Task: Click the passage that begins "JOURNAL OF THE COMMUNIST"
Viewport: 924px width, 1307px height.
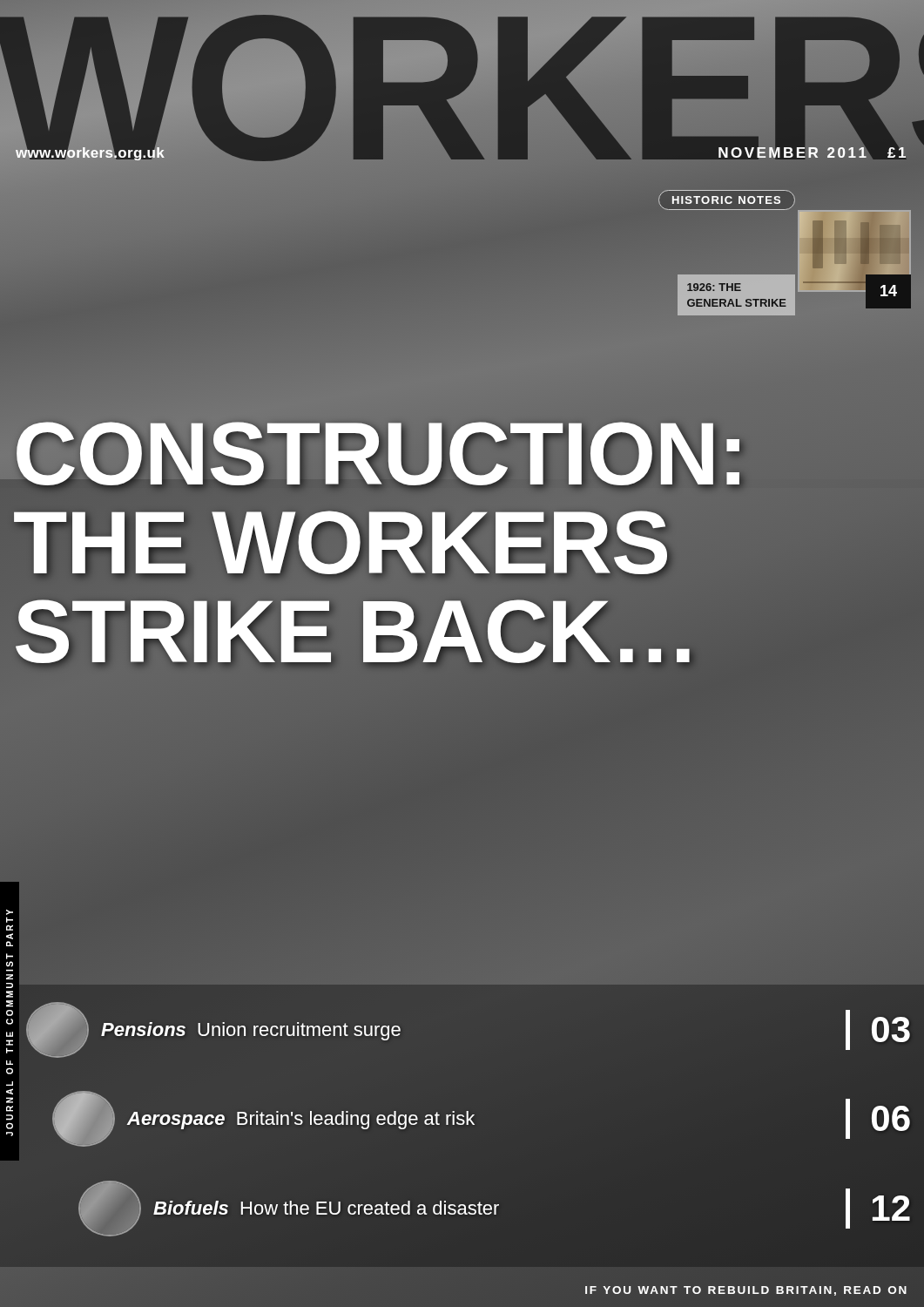Action: [10, 1021]
